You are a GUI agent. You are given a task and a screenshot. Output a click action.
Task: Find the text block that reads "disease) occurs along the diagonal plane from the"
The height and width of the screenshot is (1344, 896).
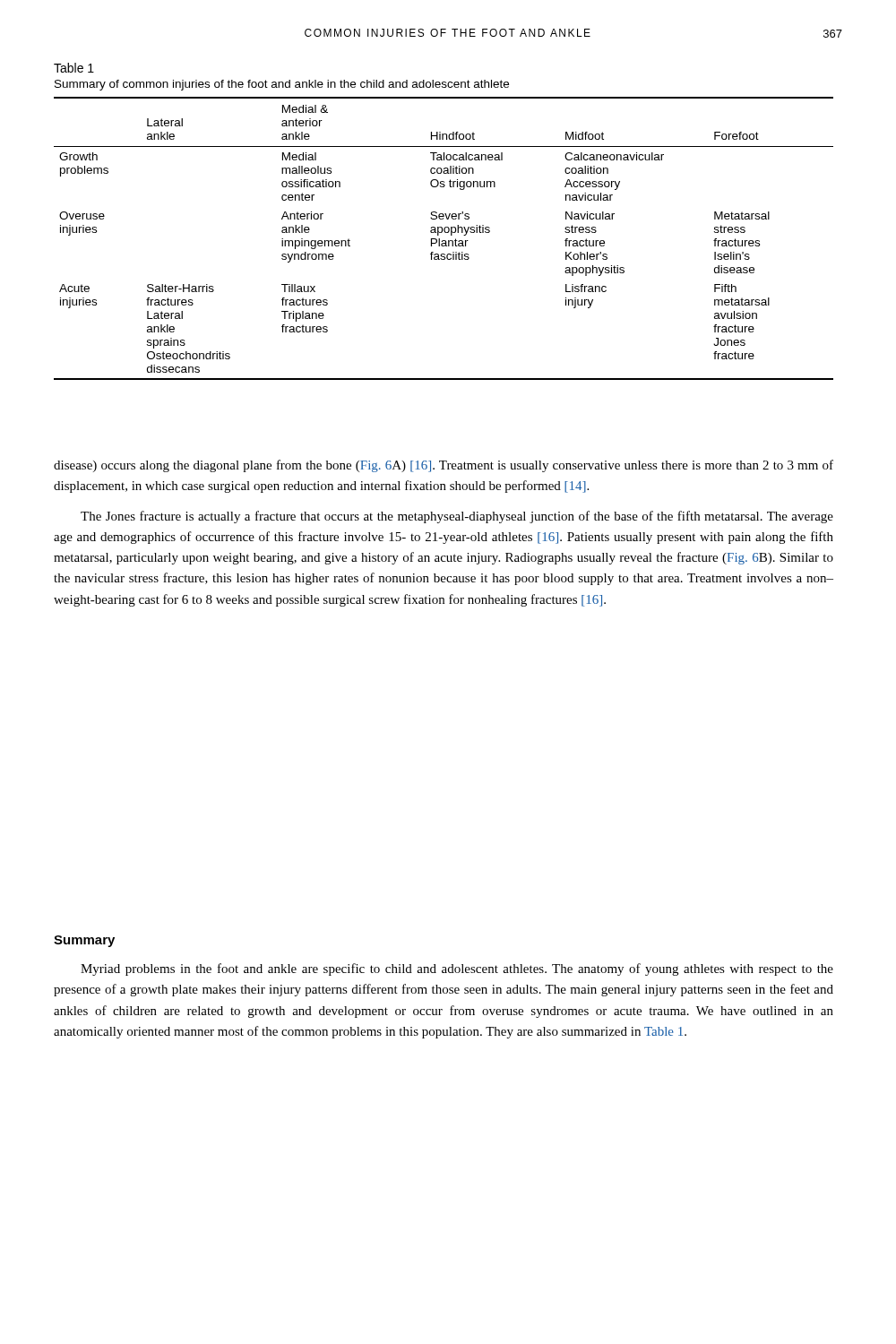444,533
